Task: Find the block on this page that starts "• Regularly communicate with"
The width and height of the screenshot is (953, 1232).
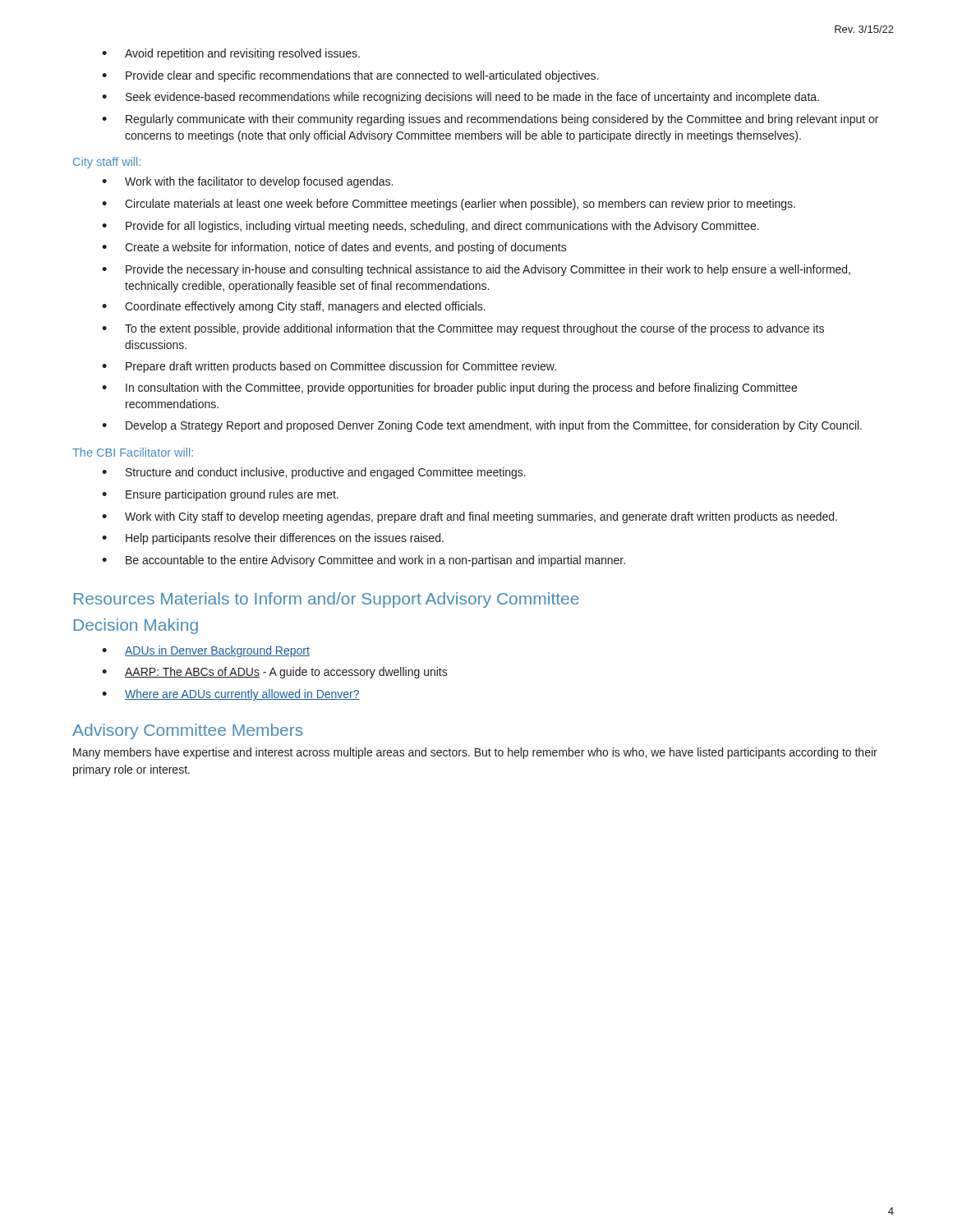Action: pyautogui.click(x=491, y=127)
